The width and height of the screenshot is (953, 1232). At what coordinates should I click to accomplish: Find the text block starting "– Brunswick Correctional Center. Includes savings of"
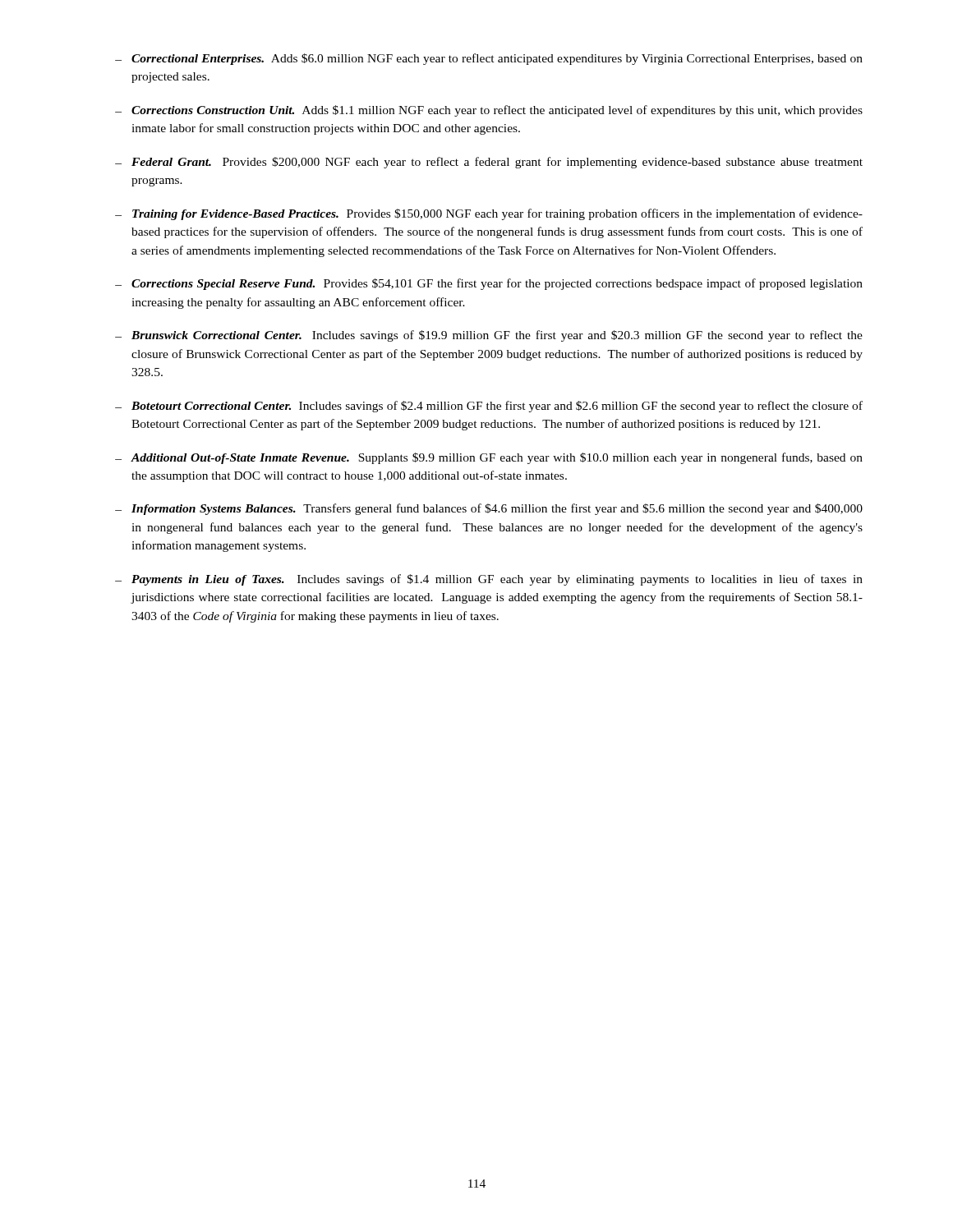(x=476, y=354)
